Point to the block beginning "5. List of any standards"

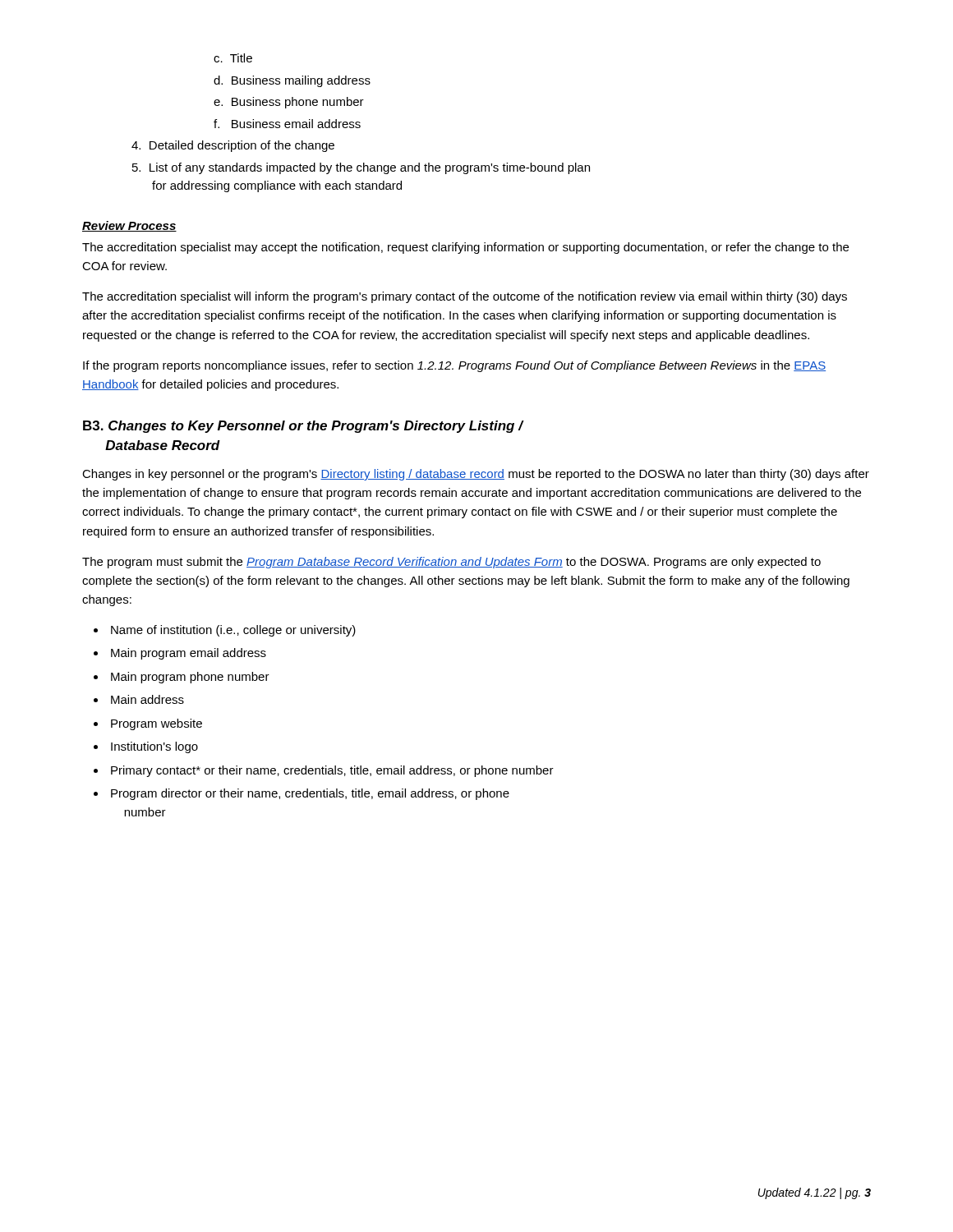(361, 176)
